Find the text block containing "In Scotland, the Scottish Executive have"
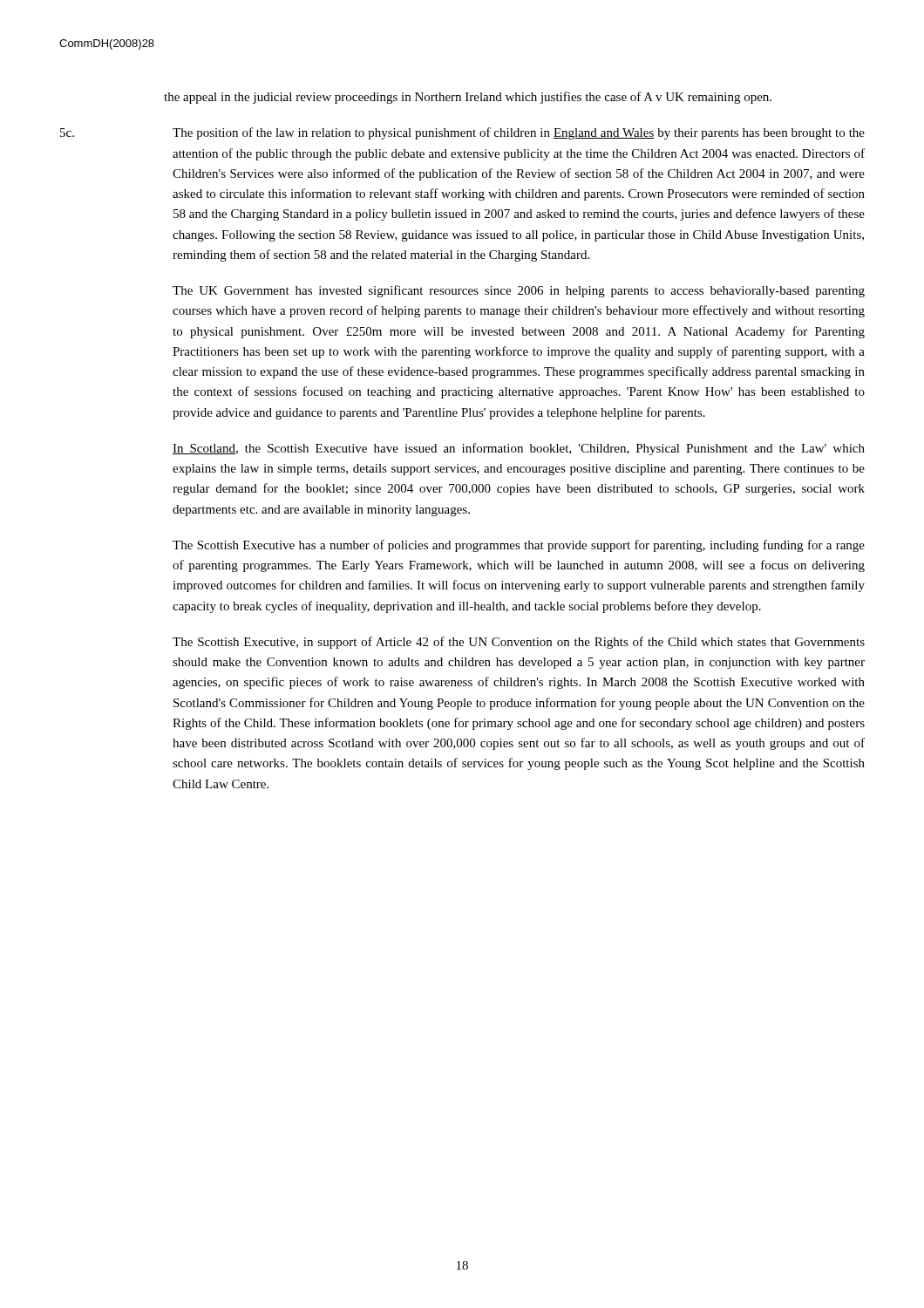924x1308 pixels. [519, 478]
